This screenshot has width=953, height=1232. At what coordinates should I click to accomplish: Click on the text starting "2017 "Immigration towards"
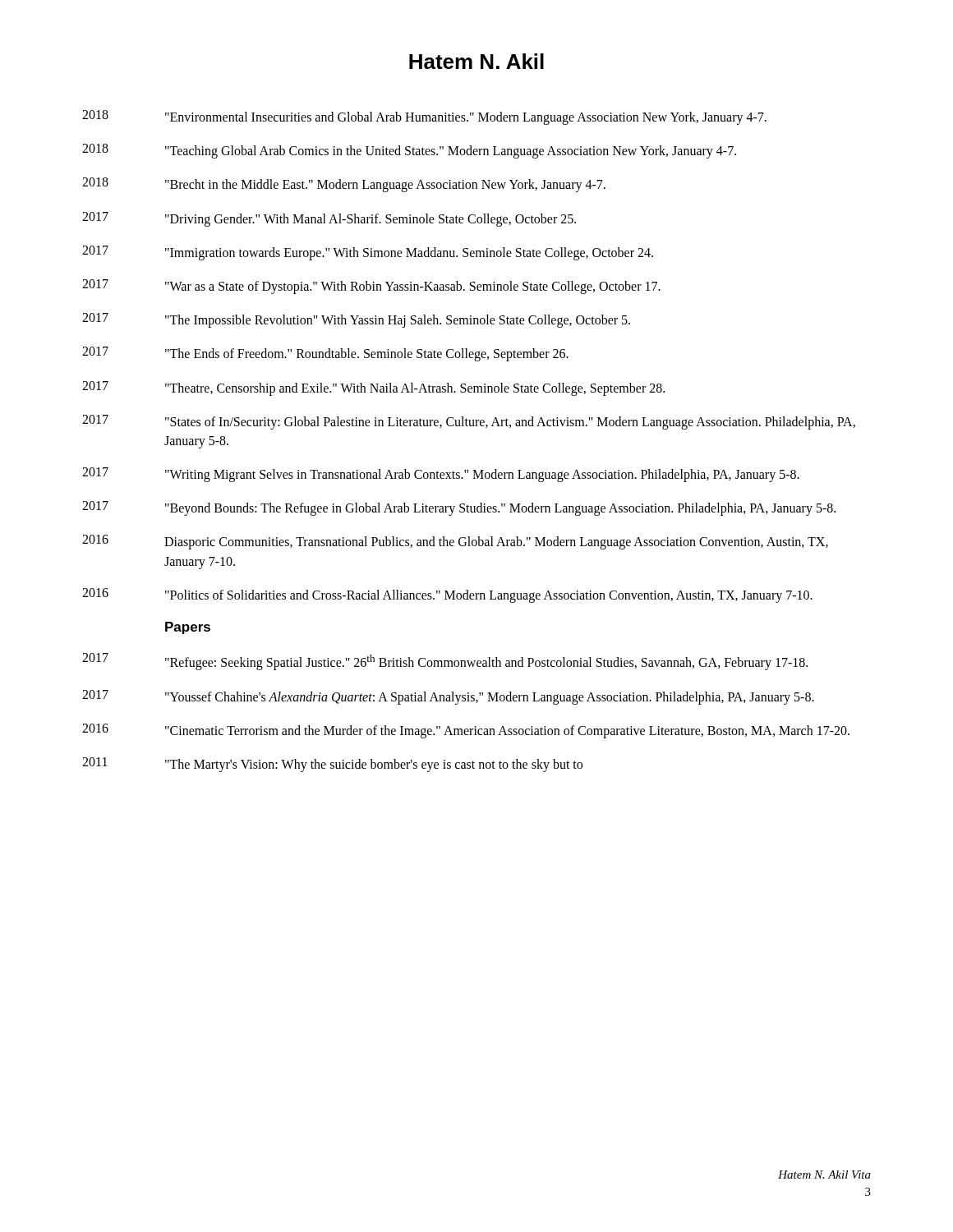click(x=476, y=252)
